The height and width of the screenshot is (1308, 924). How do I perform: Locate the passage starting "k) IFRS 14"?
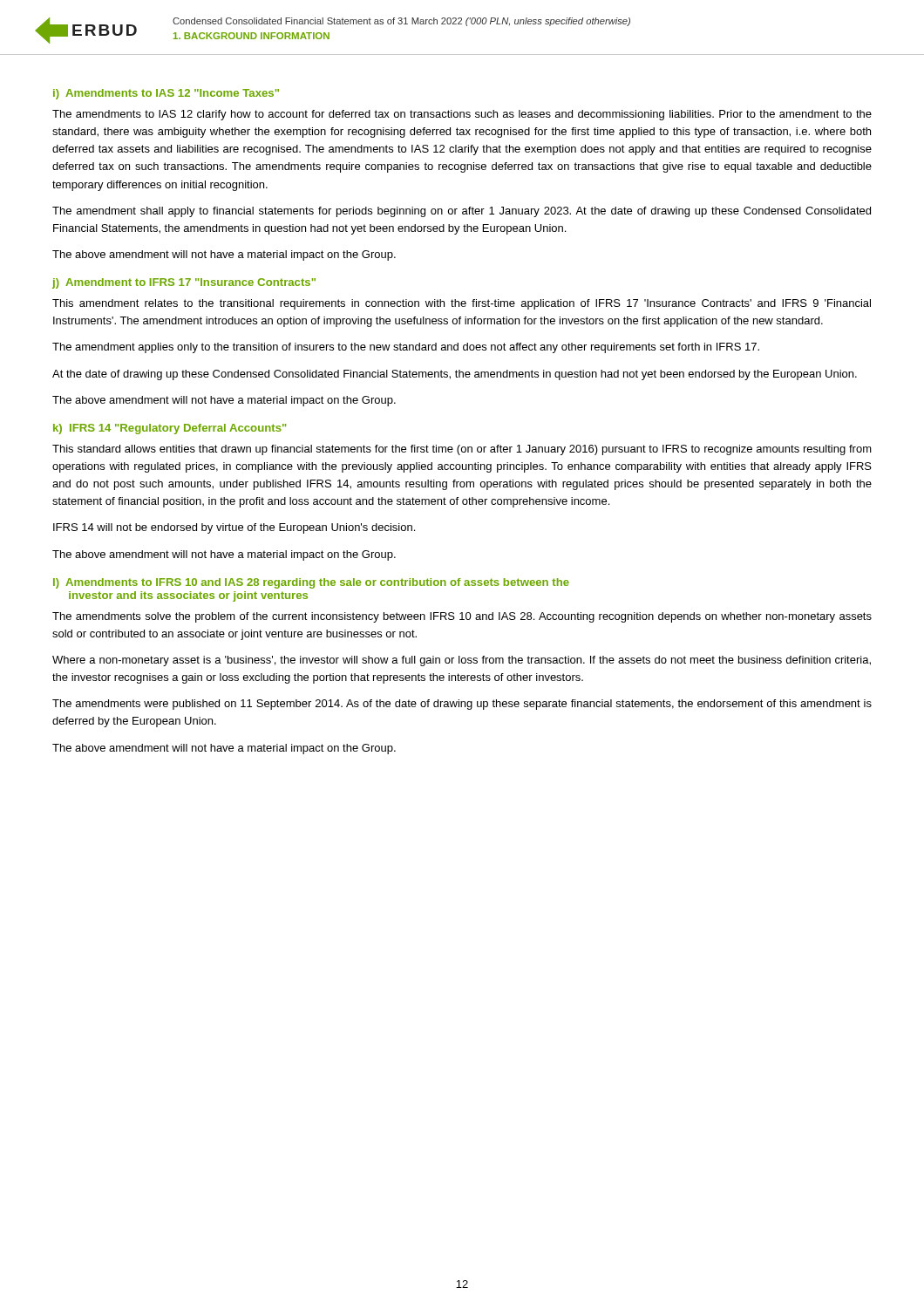tap(170, 428)
